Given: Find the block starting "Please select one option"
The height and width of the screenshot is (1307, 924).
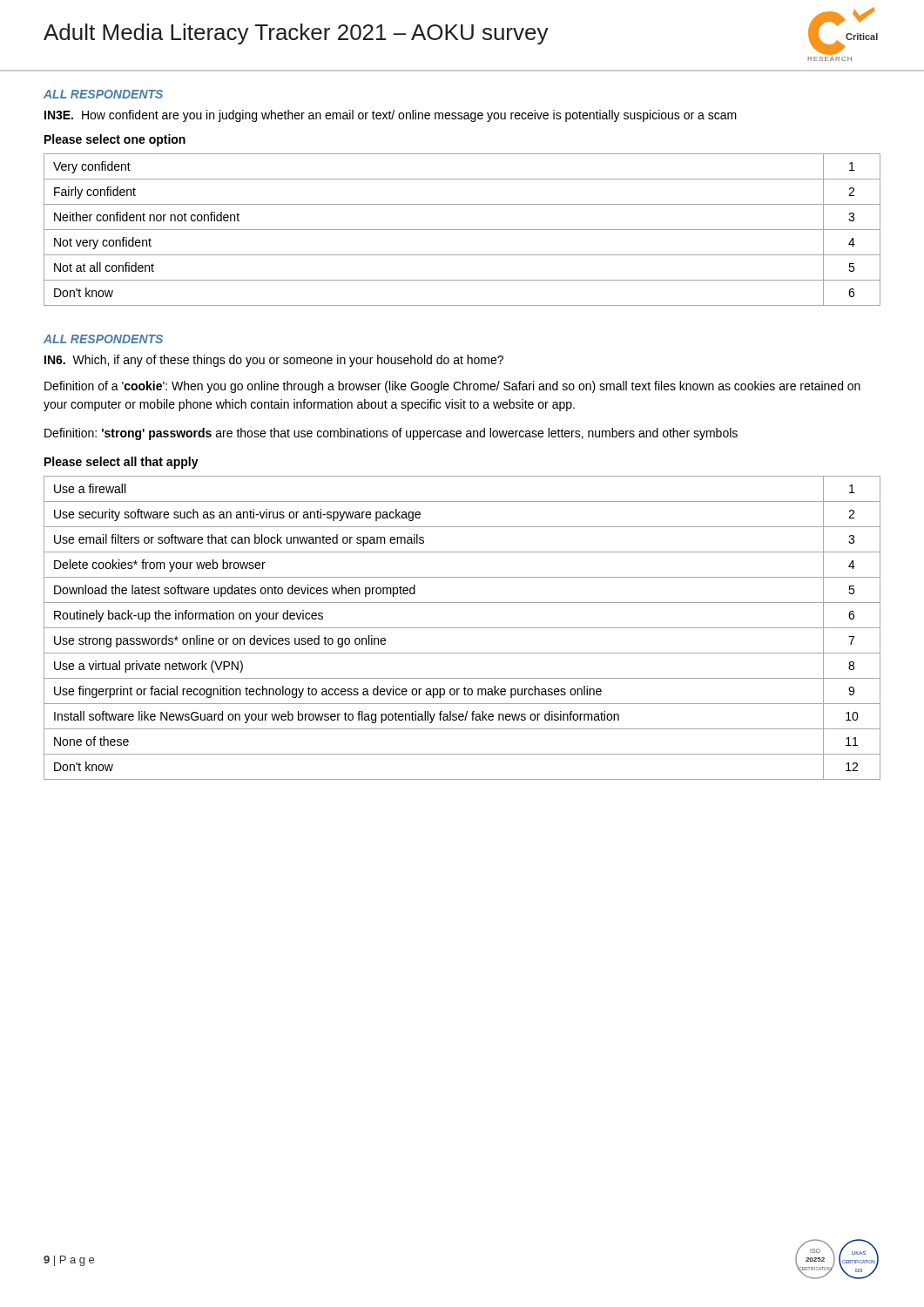Looking at the screenshot, I should [x=115, y=139].
